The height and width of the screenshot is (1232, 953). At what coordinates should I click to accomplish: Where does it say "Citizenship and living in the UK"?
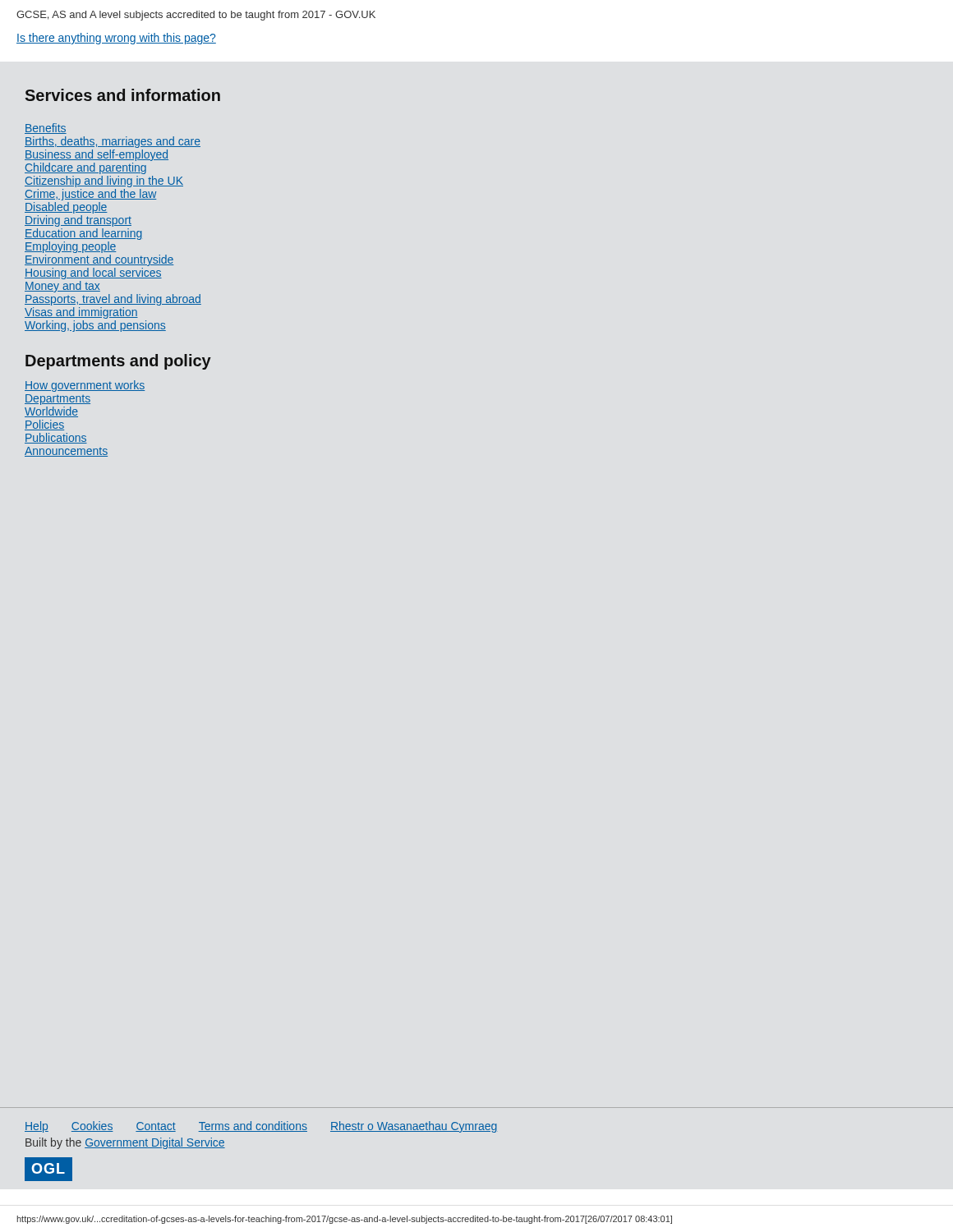(x=104, y=181)
